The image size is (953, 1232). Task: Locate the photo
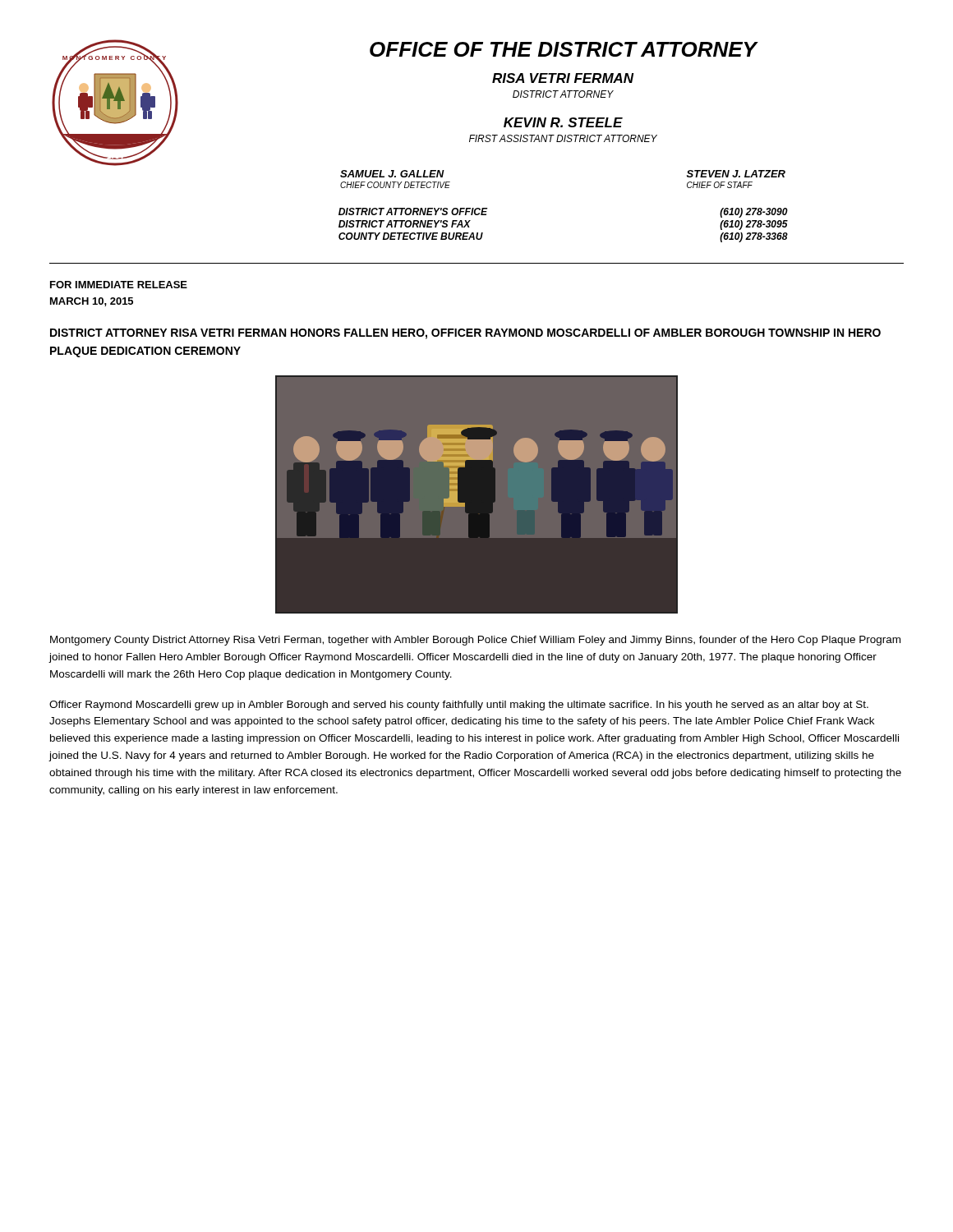tap(476, 494)
